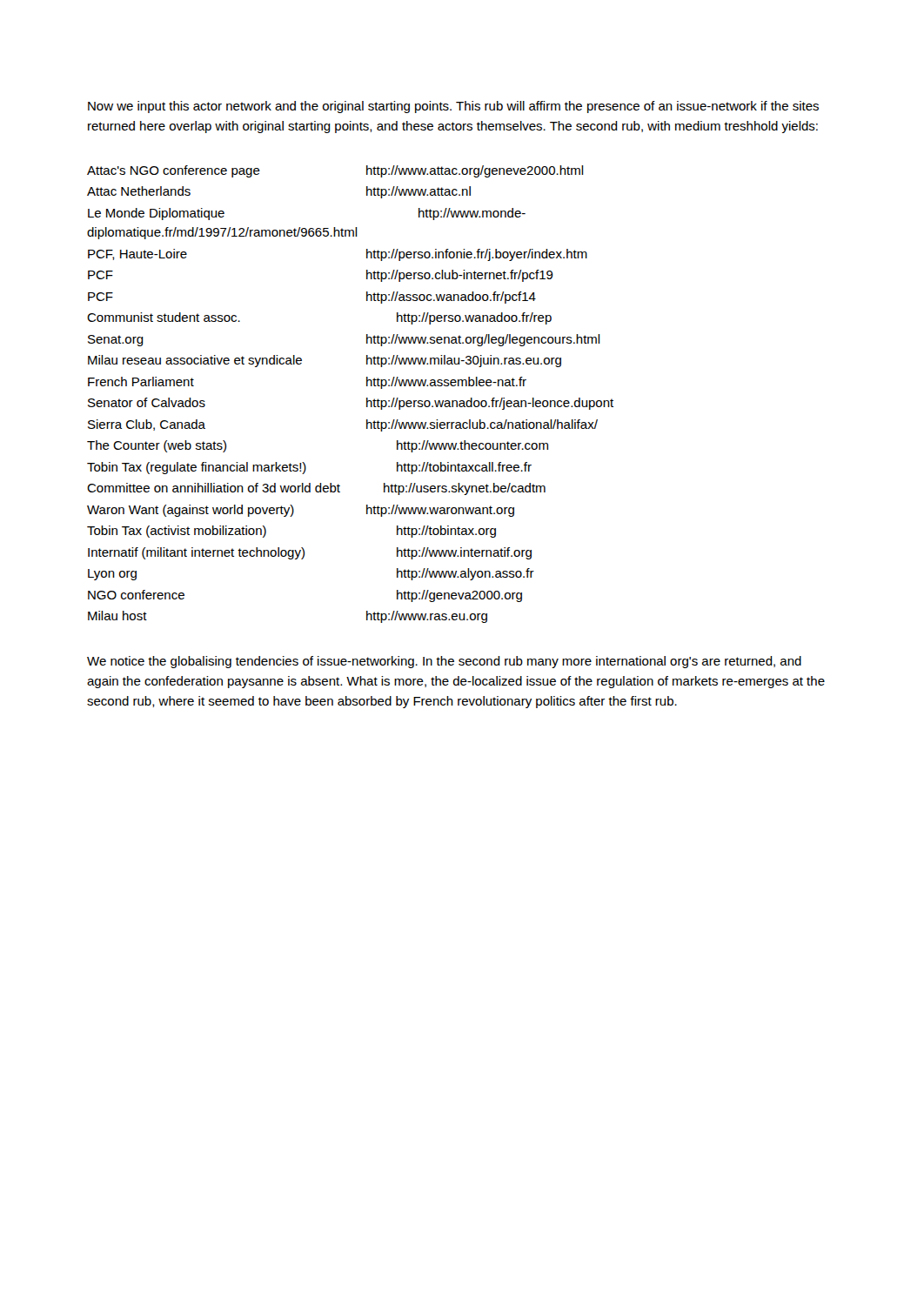
Task: Point to the passage starting "PCF http://perso.club-internet.fr/pcf19"
Action: click(x=462, y=275)
